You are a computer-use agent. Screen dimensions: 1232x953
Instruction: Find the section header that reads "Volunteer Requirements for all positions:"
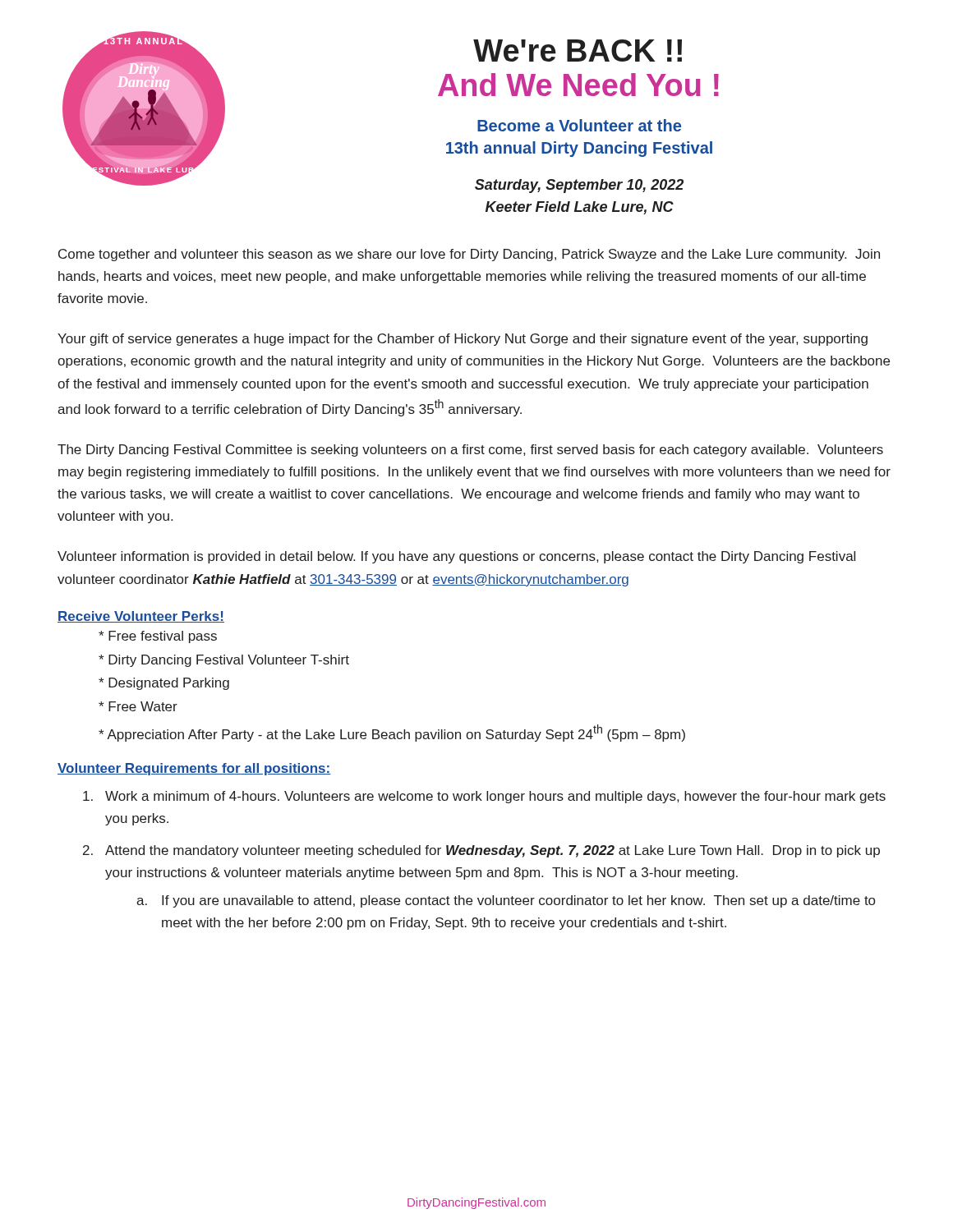click(x=194, y=768)
